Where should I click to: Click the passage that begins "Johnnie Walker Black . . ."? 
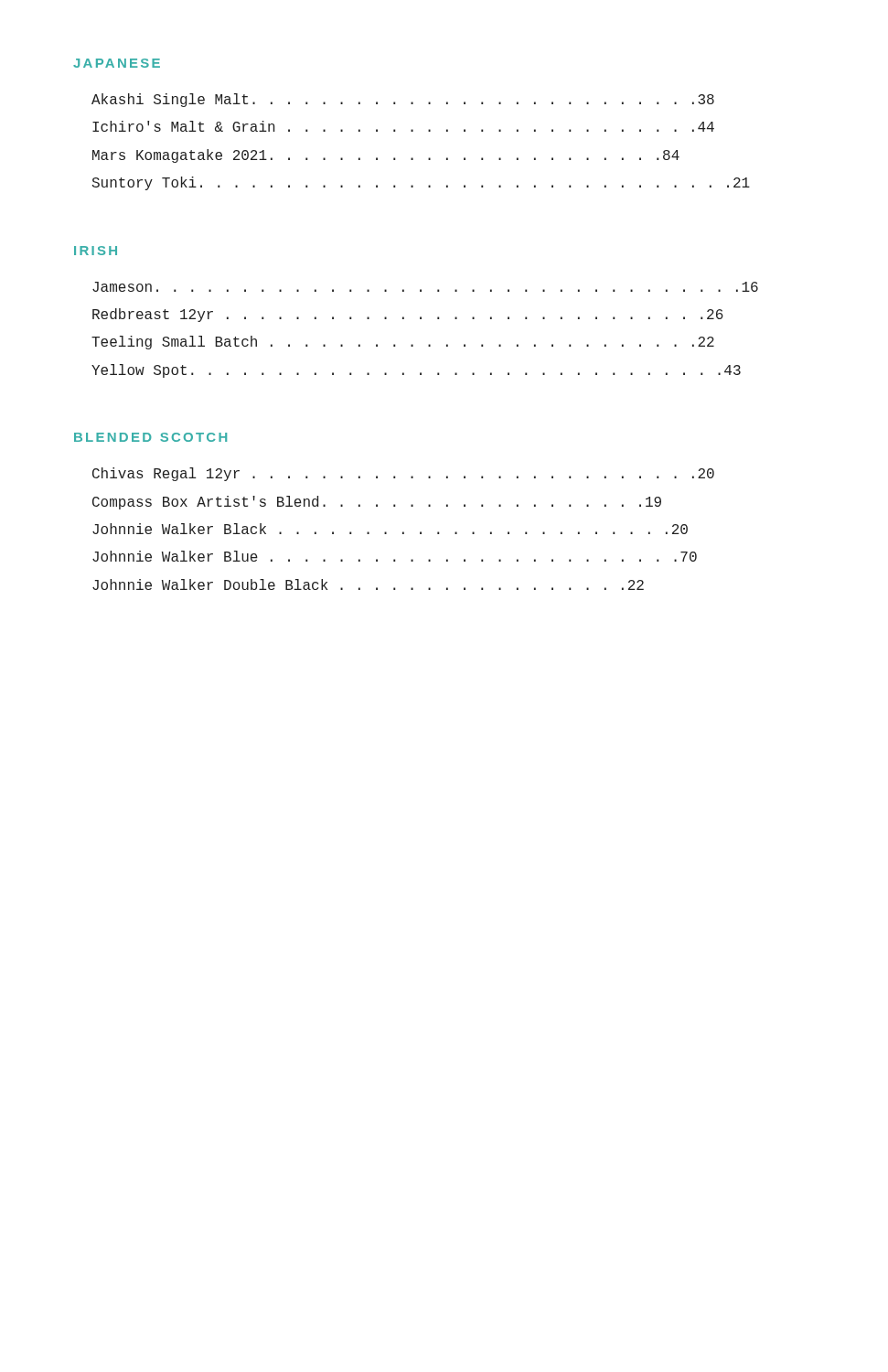click(x=390, y=530)
